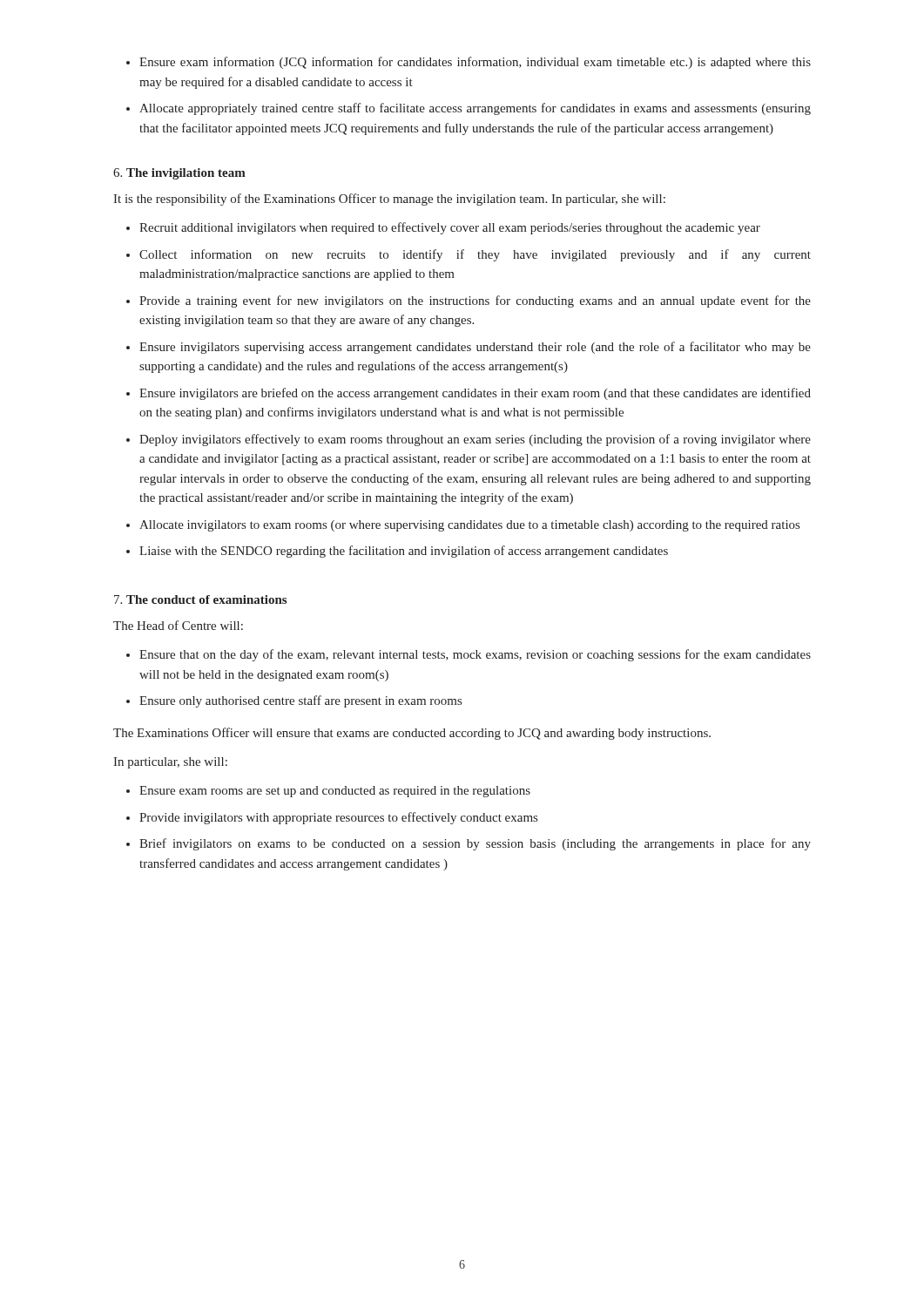Find the region starting "Provide invigilators with appropriate resources to"
The width and height of the screenshot is (924, 1307).
(x=475, y=817)
